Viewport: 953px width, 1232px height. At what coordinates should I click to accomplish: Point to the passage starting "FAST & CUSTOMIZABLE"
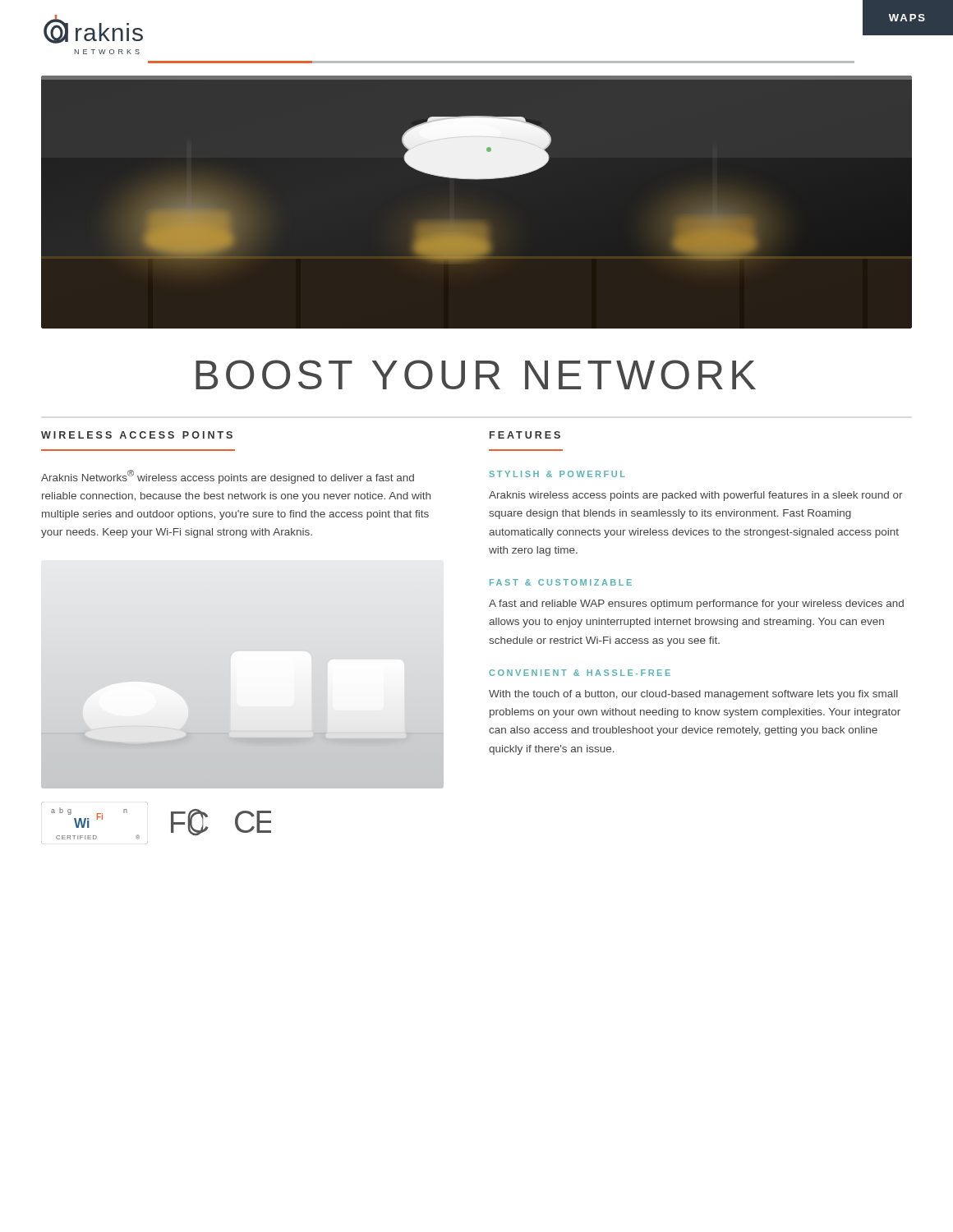pyautogui.click(x=561, y=582)
